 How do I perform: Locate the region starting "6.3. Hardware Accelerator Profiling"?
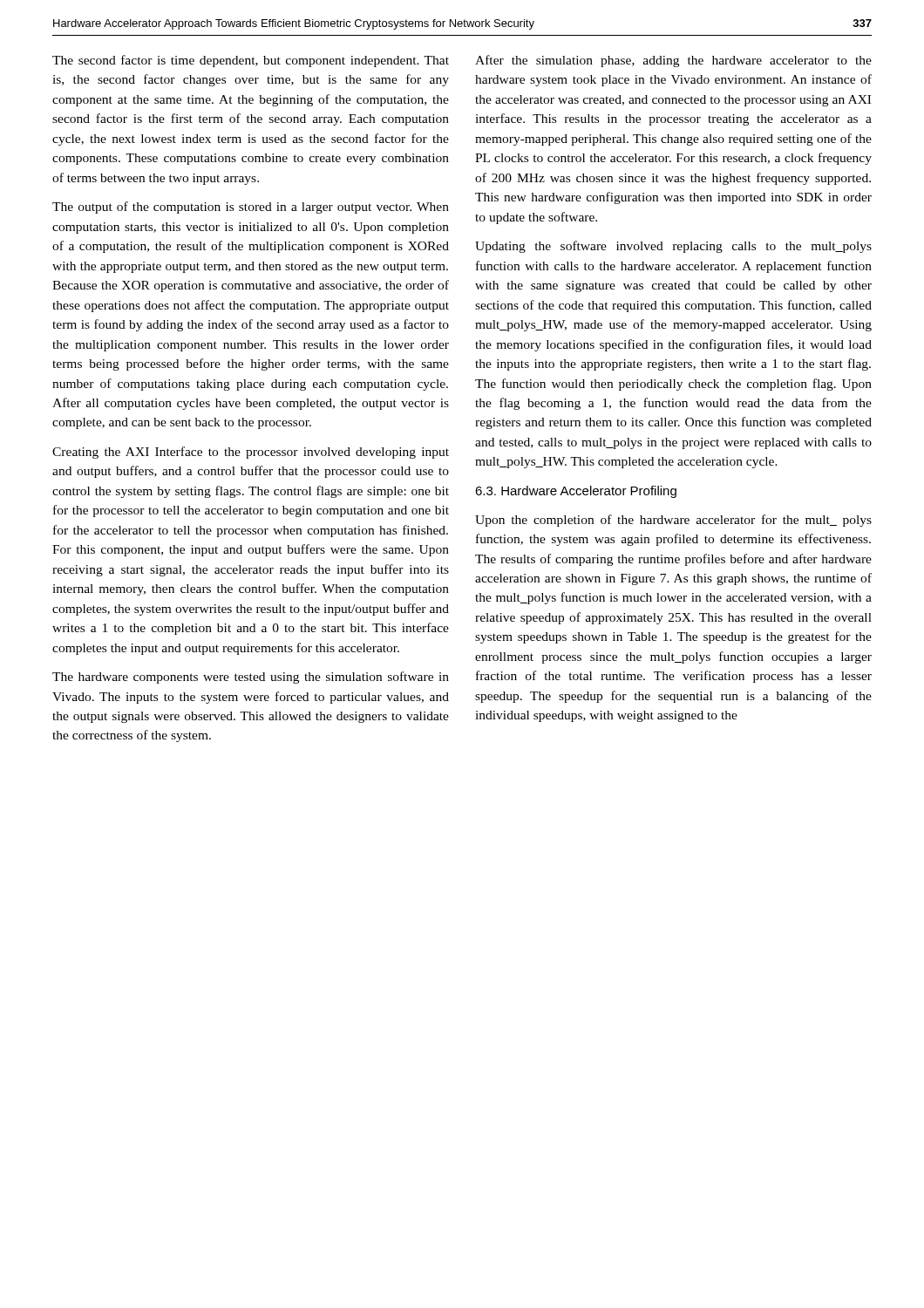673,491
